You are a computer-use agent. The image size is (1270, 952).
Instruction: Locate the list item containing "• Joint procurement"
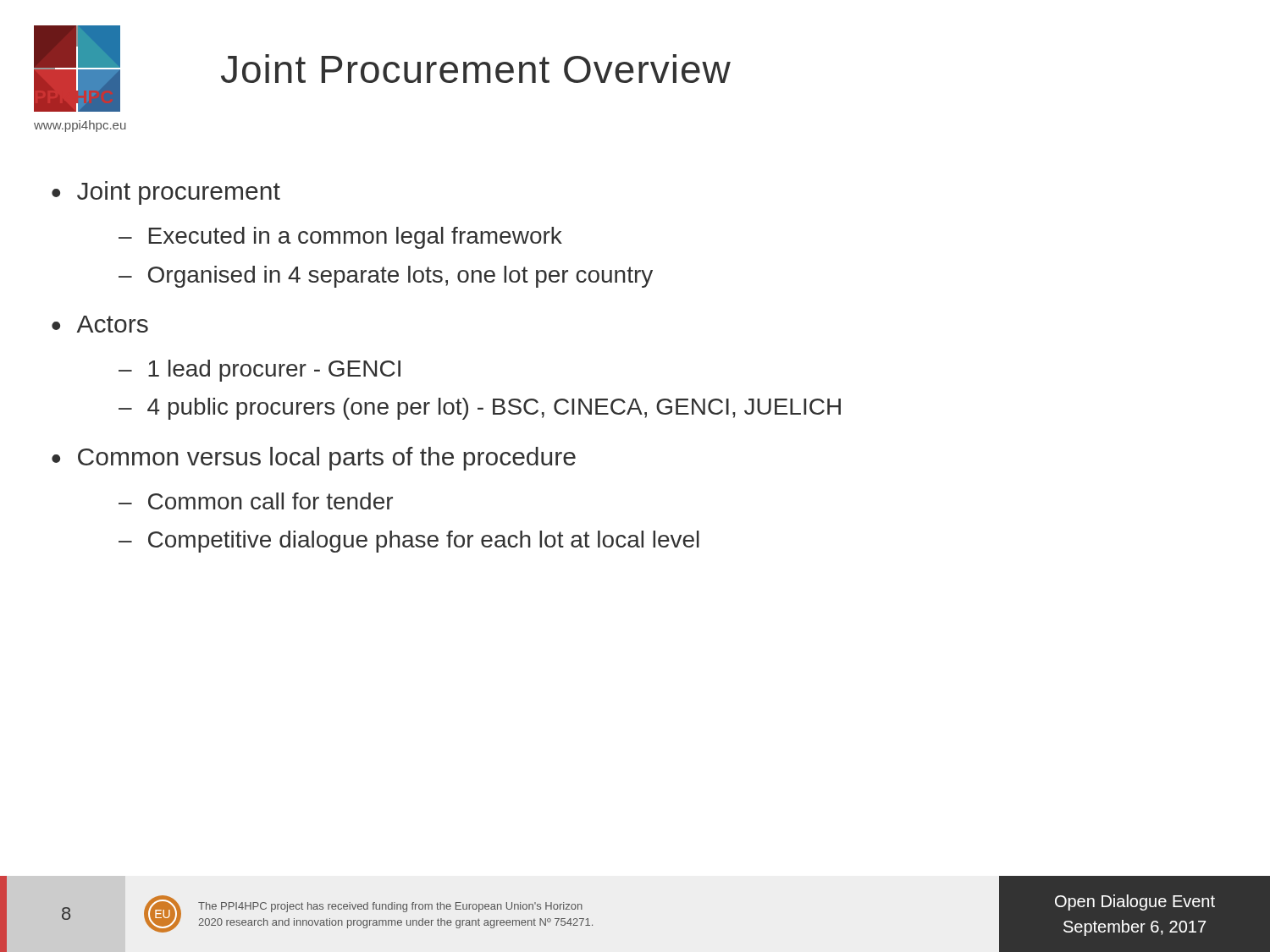165,194
